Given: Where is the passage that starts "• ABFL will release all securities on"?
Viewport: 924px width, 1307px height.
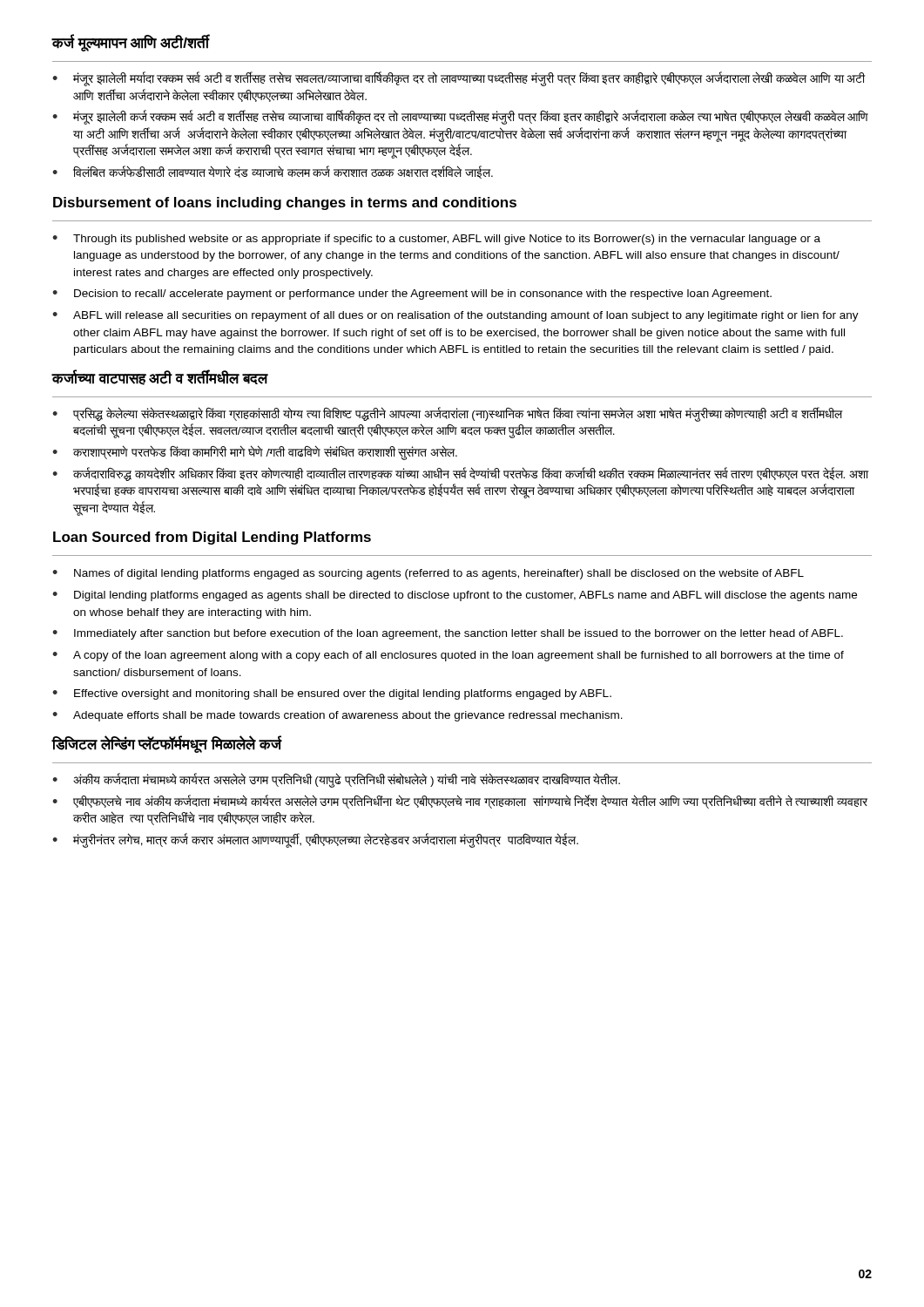Looking at the screenshot, I should [462, 332].
